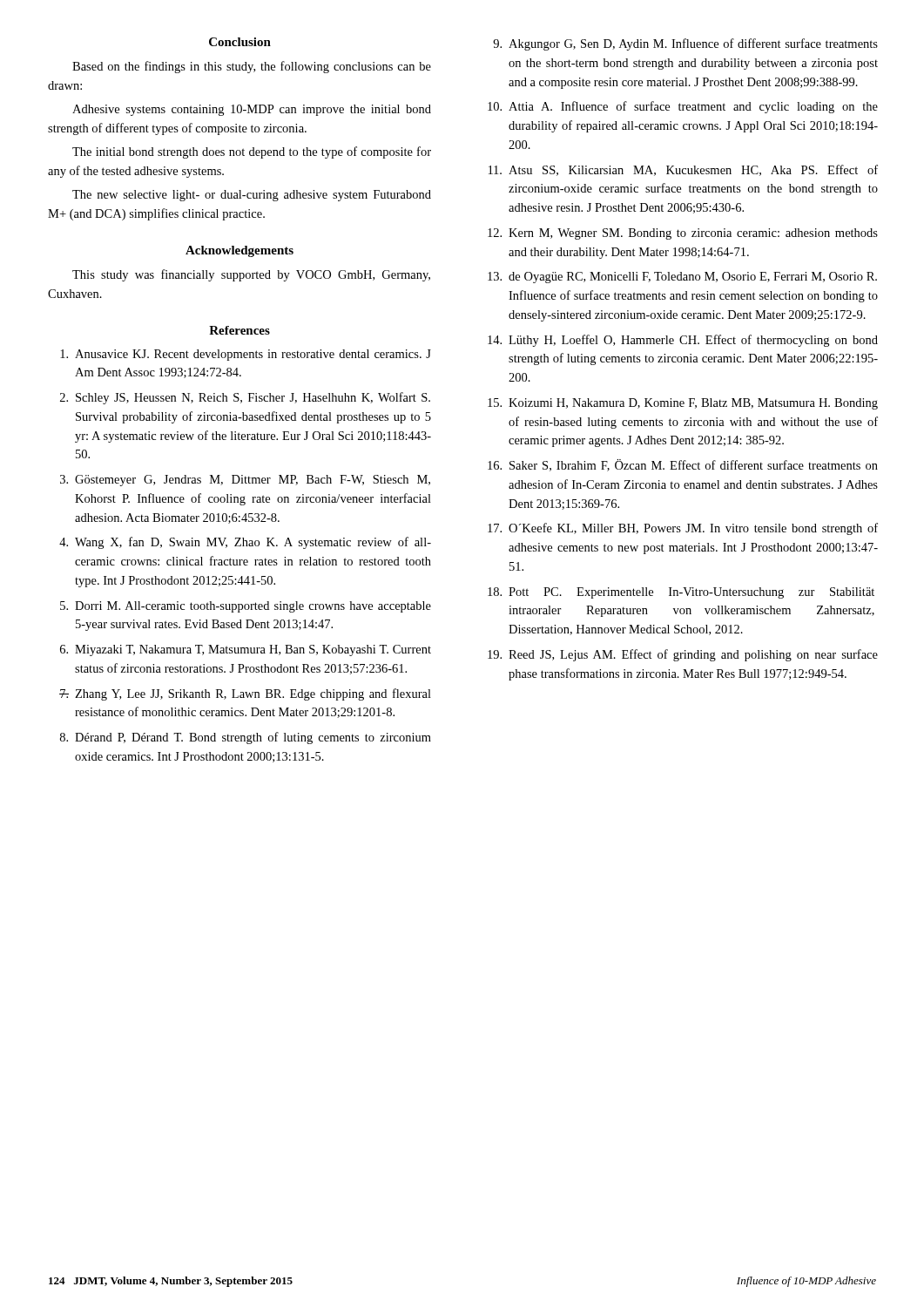Screen dimensions: 1307x924
Task: Point to the text starting "18. Pott PC. Experimentelle In-Vitro-Untersuchung"
Action: [x=680, y=611]
